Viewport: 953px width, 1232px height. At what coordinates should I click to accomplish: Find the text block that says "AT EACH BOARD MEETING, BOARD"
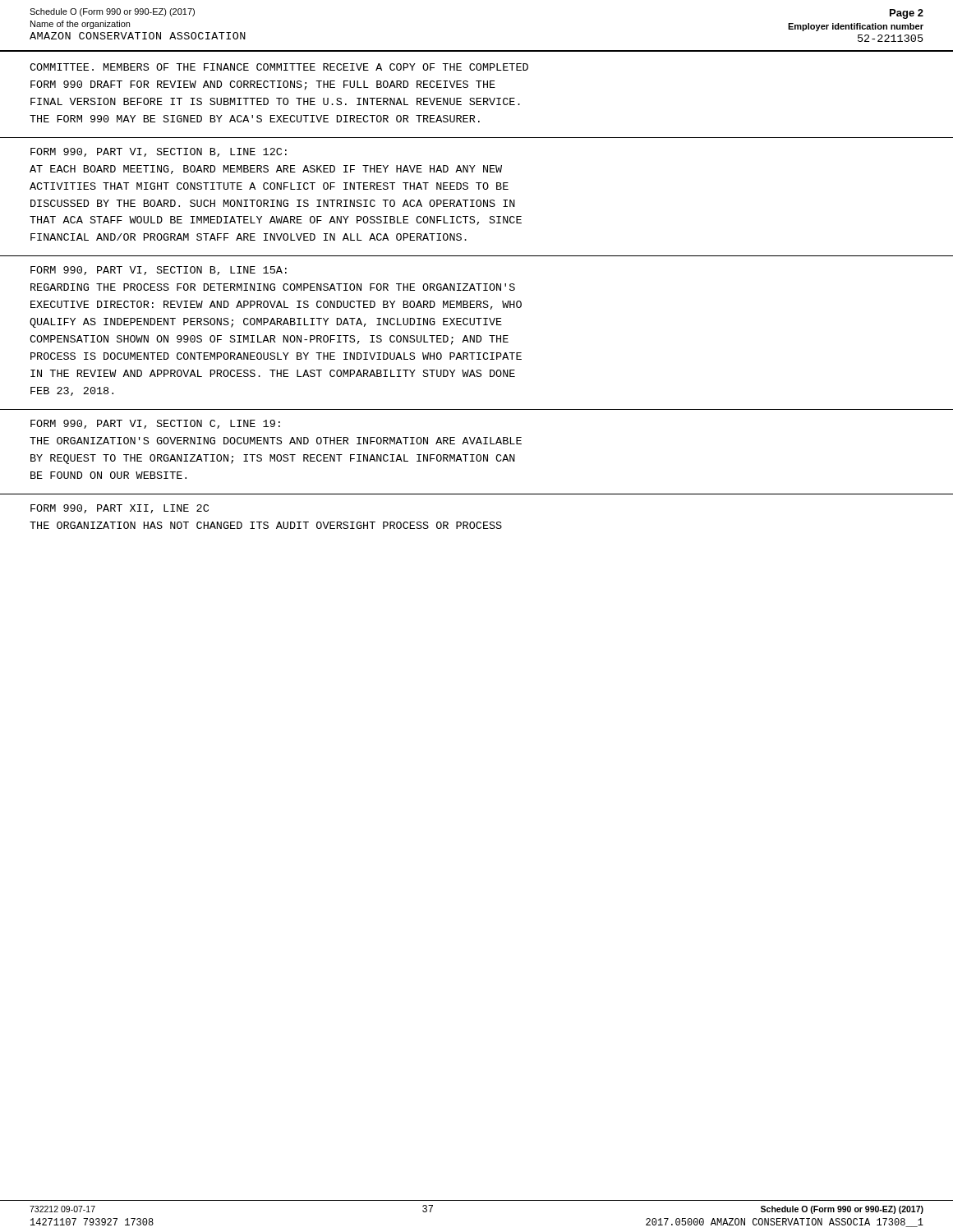click(x=276, y=204)
